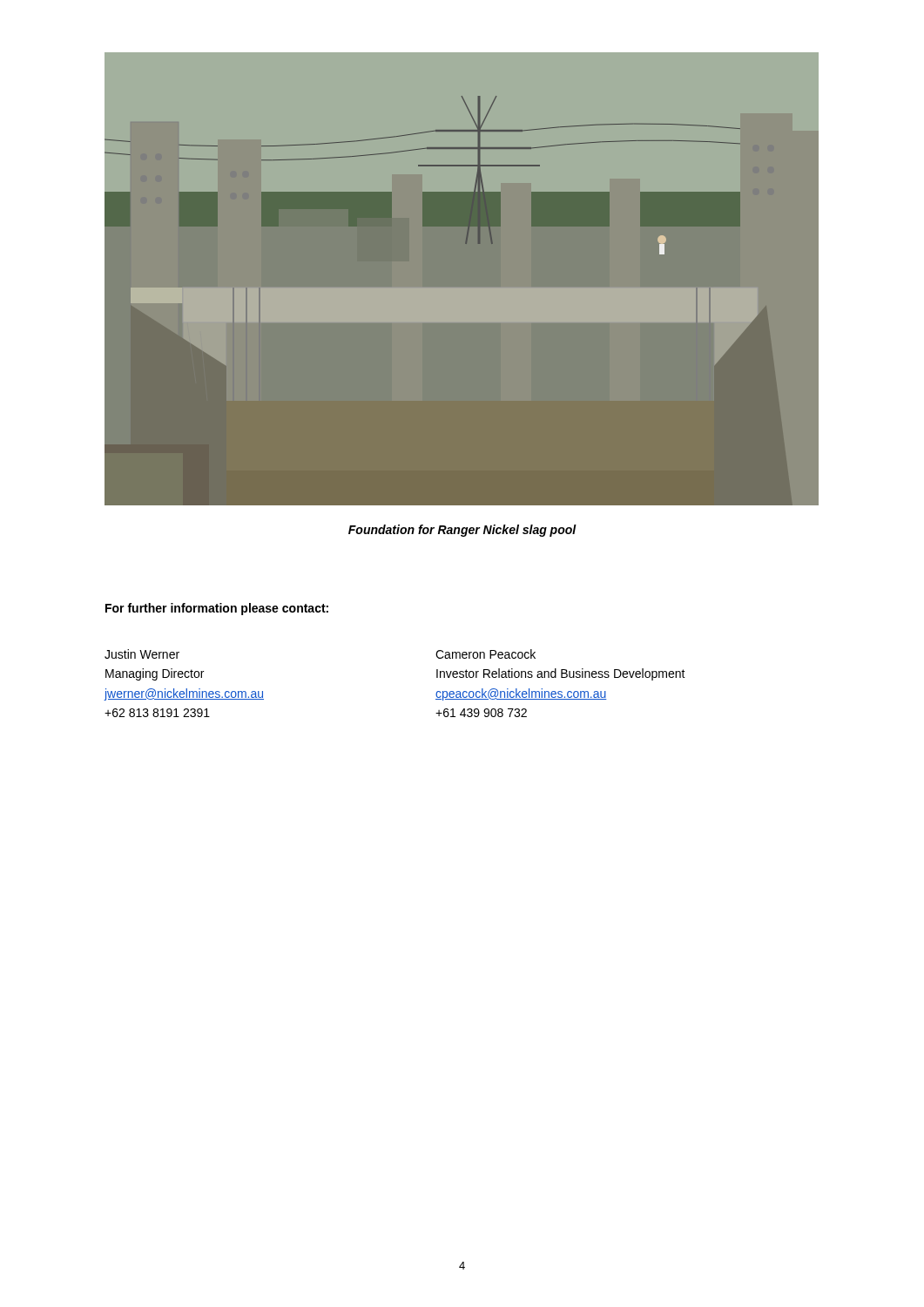Navigate to the element starting "For further information please contact:"
924x1307 pixels.
(x=217, y=608)
